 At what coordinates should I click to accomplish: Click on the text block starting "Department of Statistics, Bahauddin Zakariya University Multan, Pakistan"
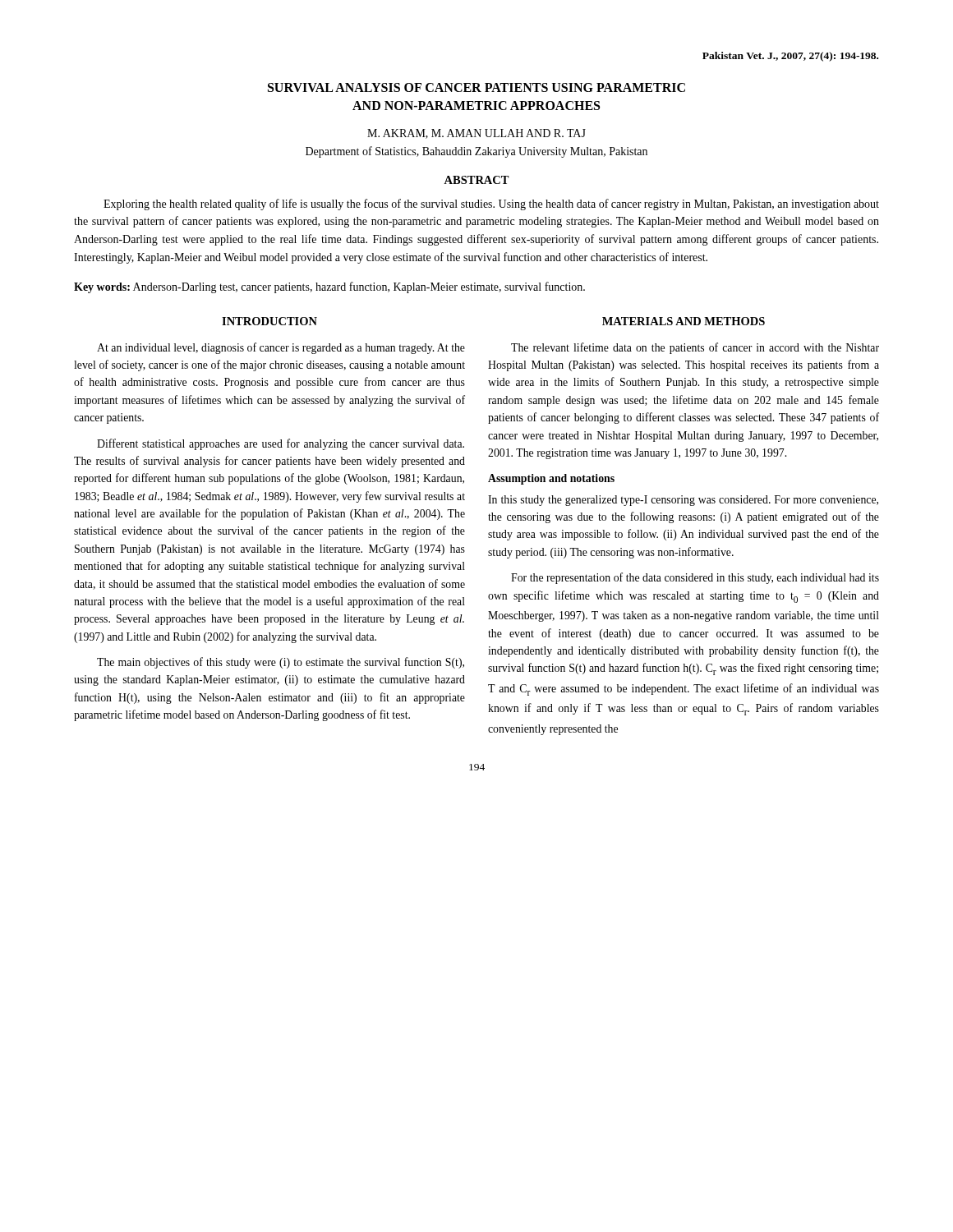click(x=476, y=151)
